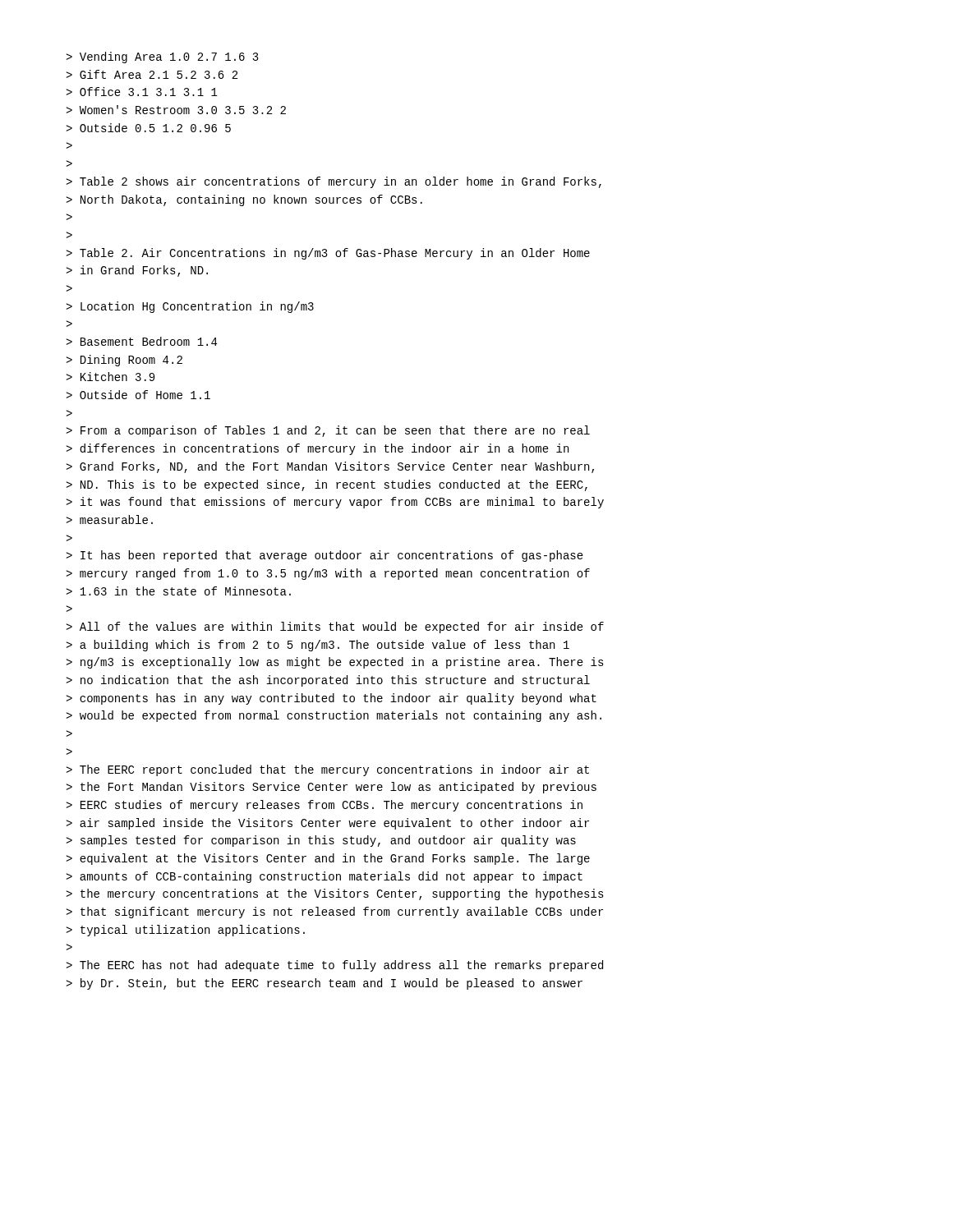Locate the text block containing "> From a comparison of Tables"
This screenshot has width=953, height=1232.
(x=335, y=476)
